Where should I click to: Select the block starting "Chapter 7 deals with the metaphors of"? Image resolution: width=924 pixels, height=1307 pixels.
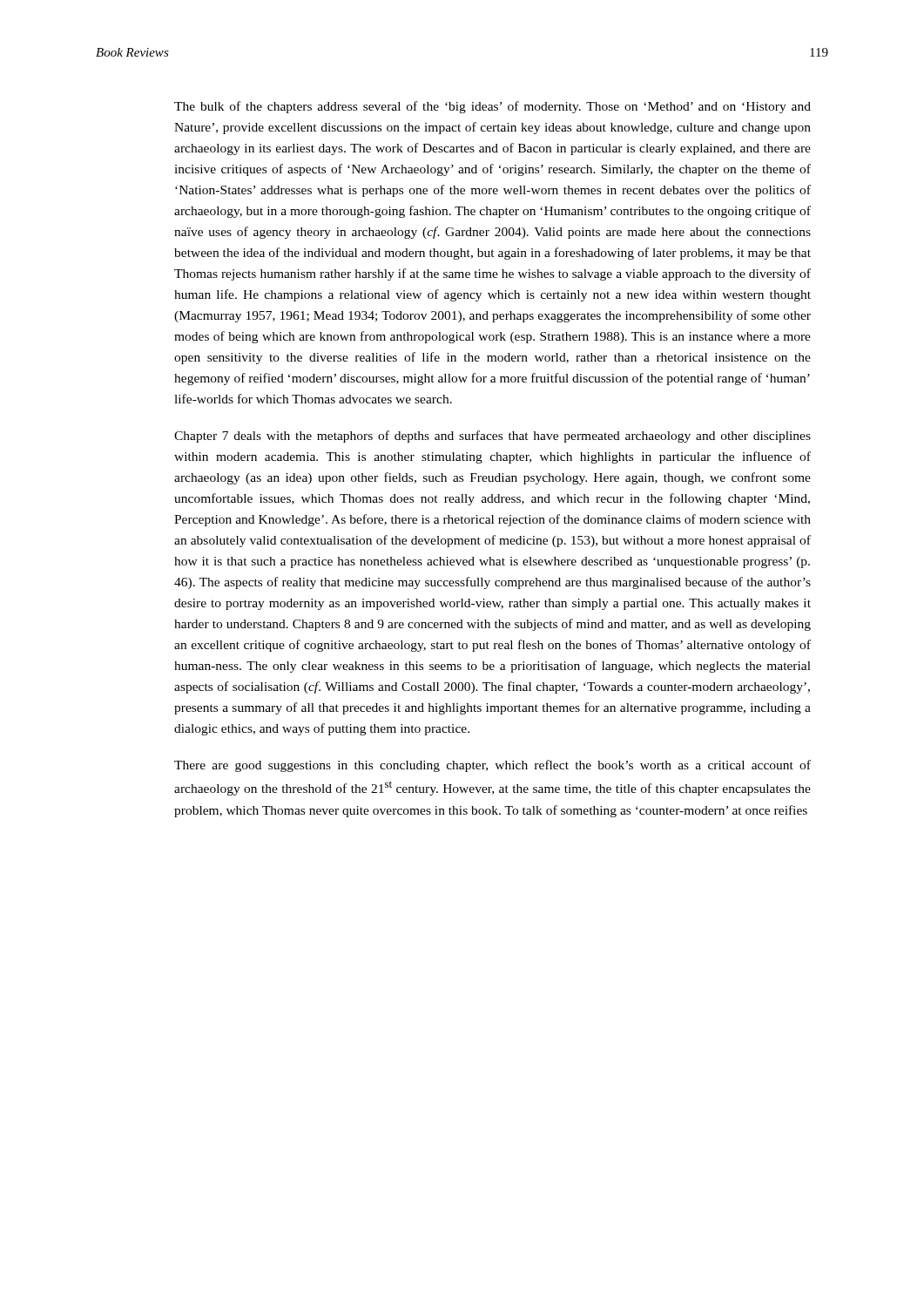[x=492, y=582]
